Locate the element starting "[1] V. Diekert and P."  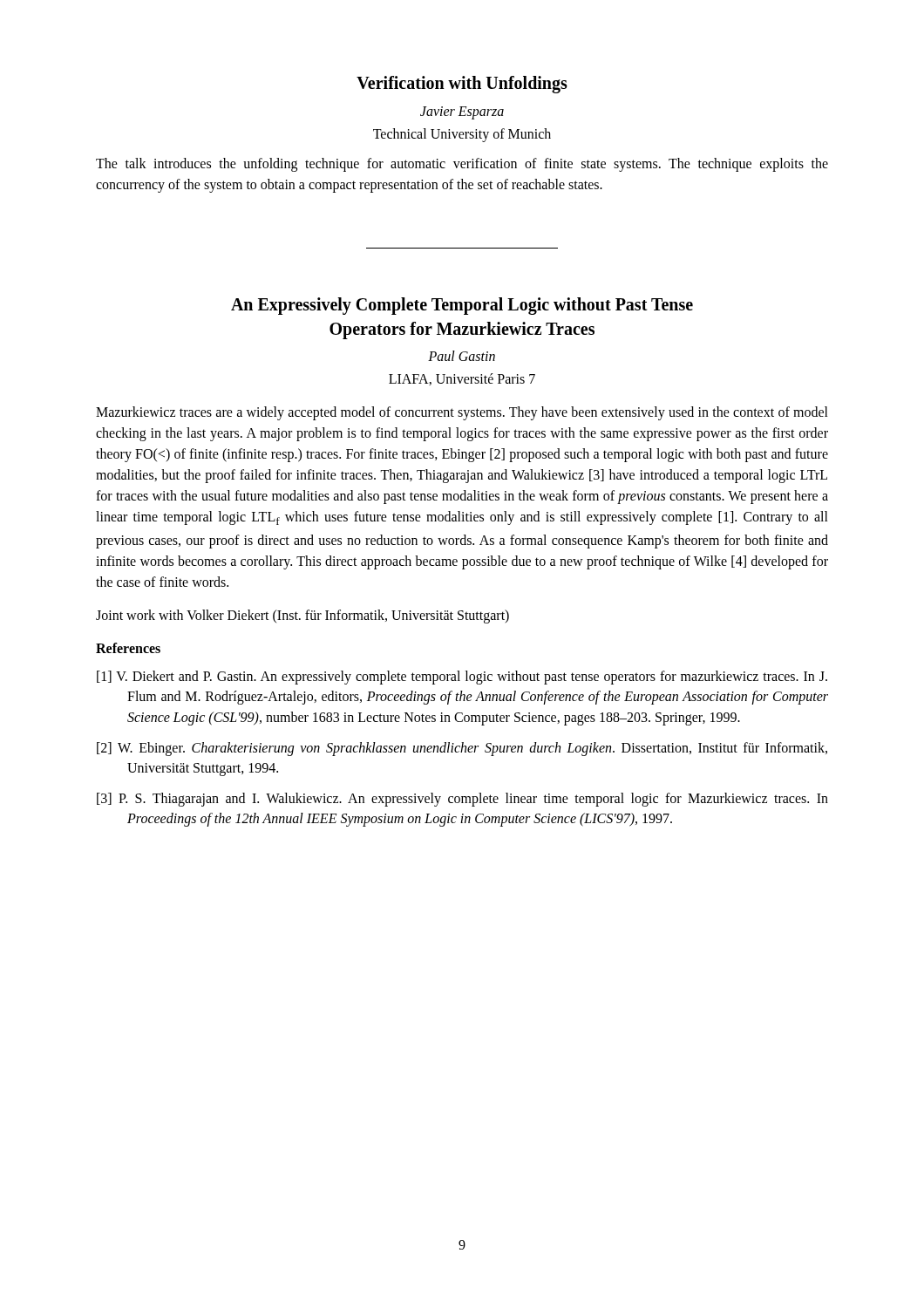coord(462,697)
